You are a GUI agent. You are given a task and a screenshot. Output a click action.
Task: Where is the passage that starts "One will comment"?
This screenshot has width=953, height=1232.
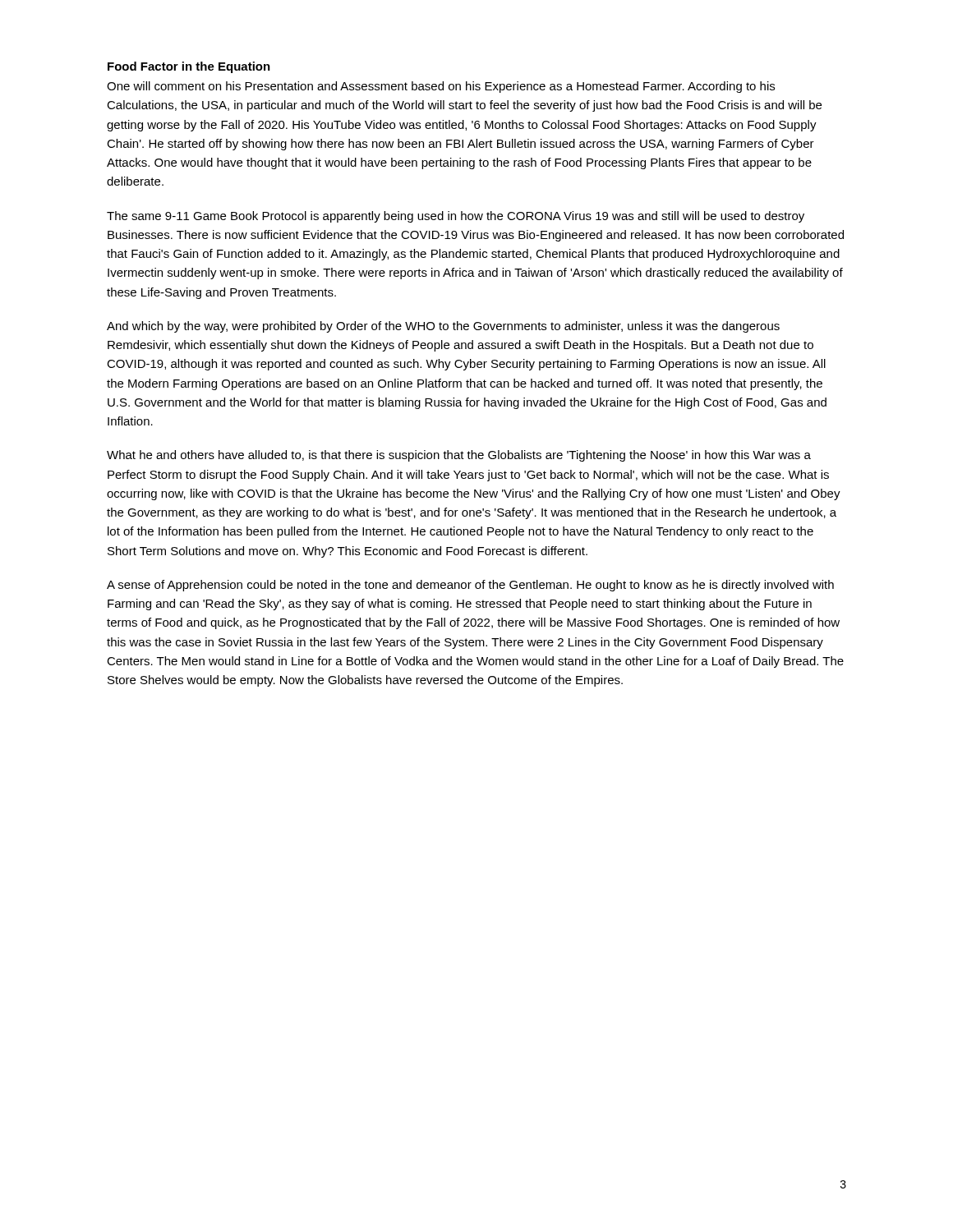pyautogui.click(x=465, y=134)
